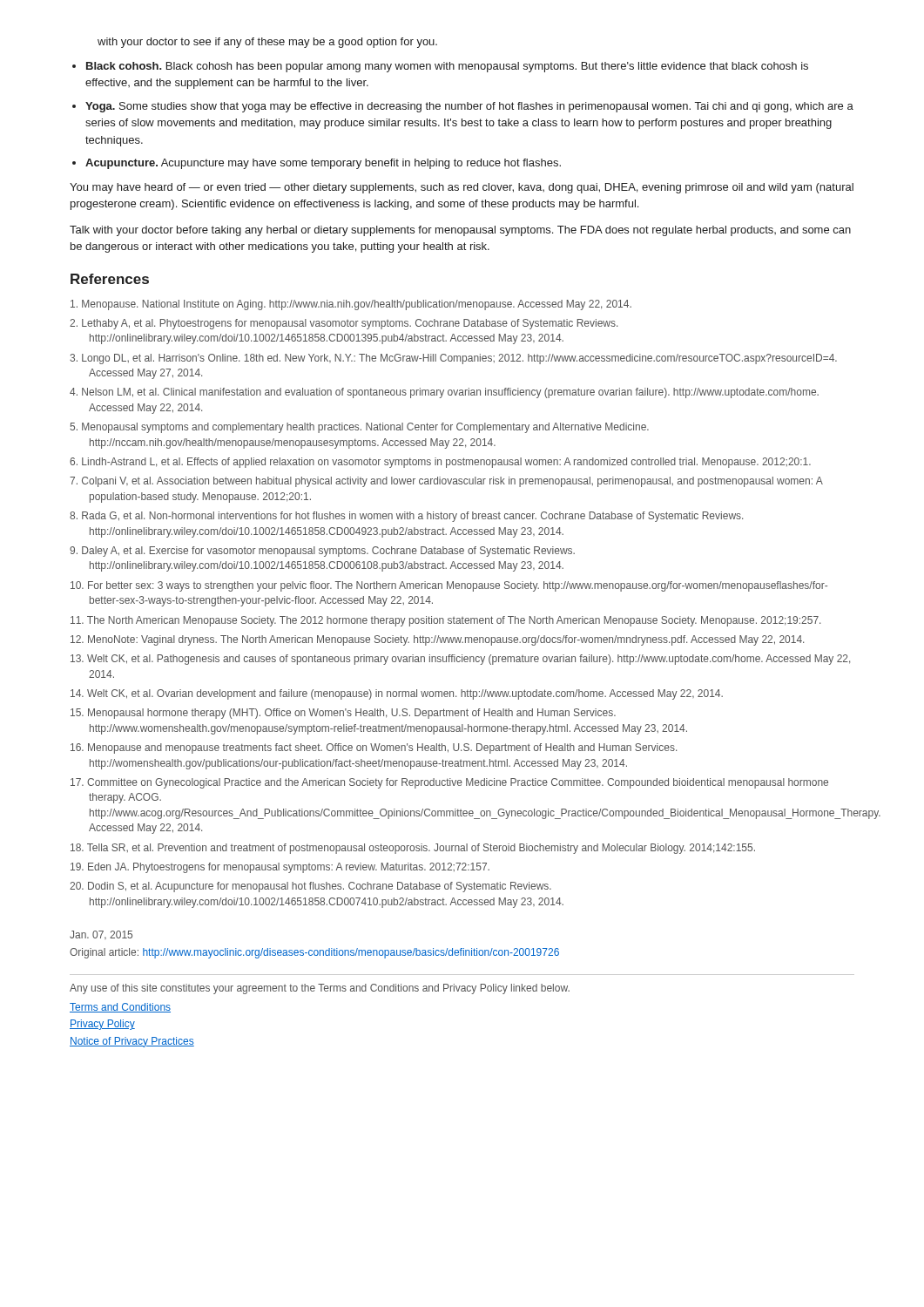Navigate to the text starting "Any use of this site"
The width and height of the screenshot is (924, 1307).
click(x=320, y=988)
